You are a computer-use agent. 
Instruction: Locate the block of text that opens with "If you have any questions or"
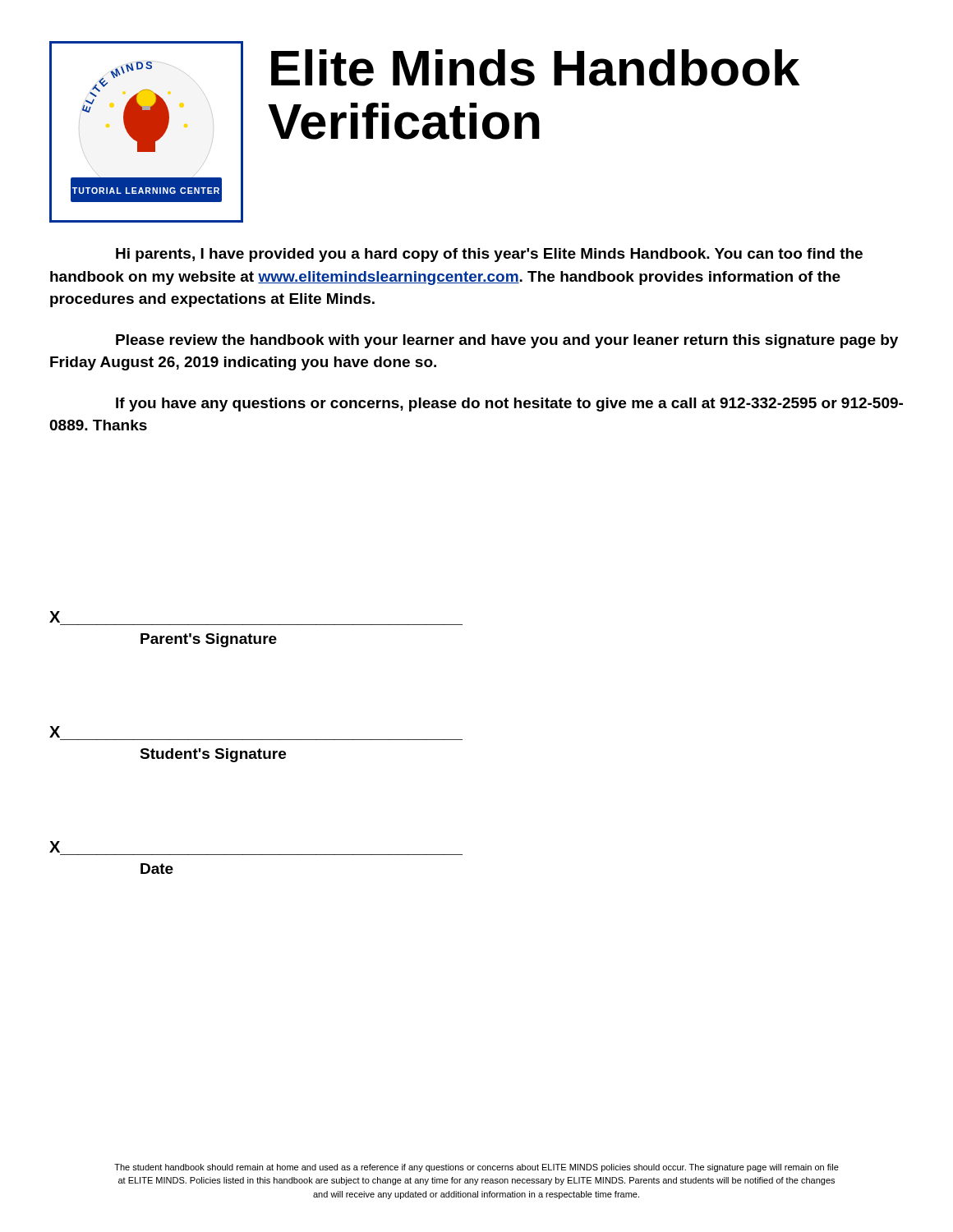point(476,414)
